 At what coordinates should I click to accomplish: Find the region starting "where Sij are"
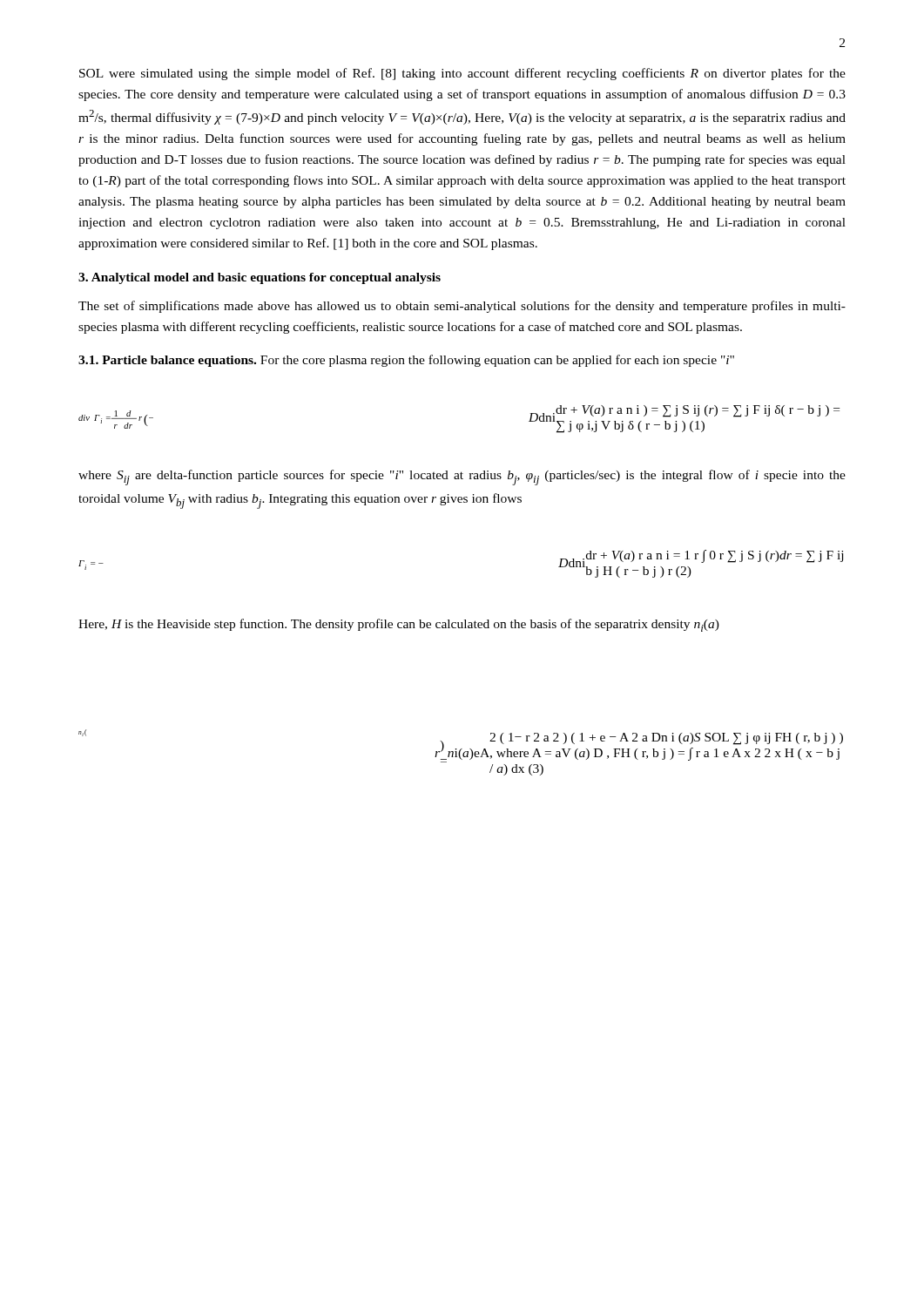[462, 488]
